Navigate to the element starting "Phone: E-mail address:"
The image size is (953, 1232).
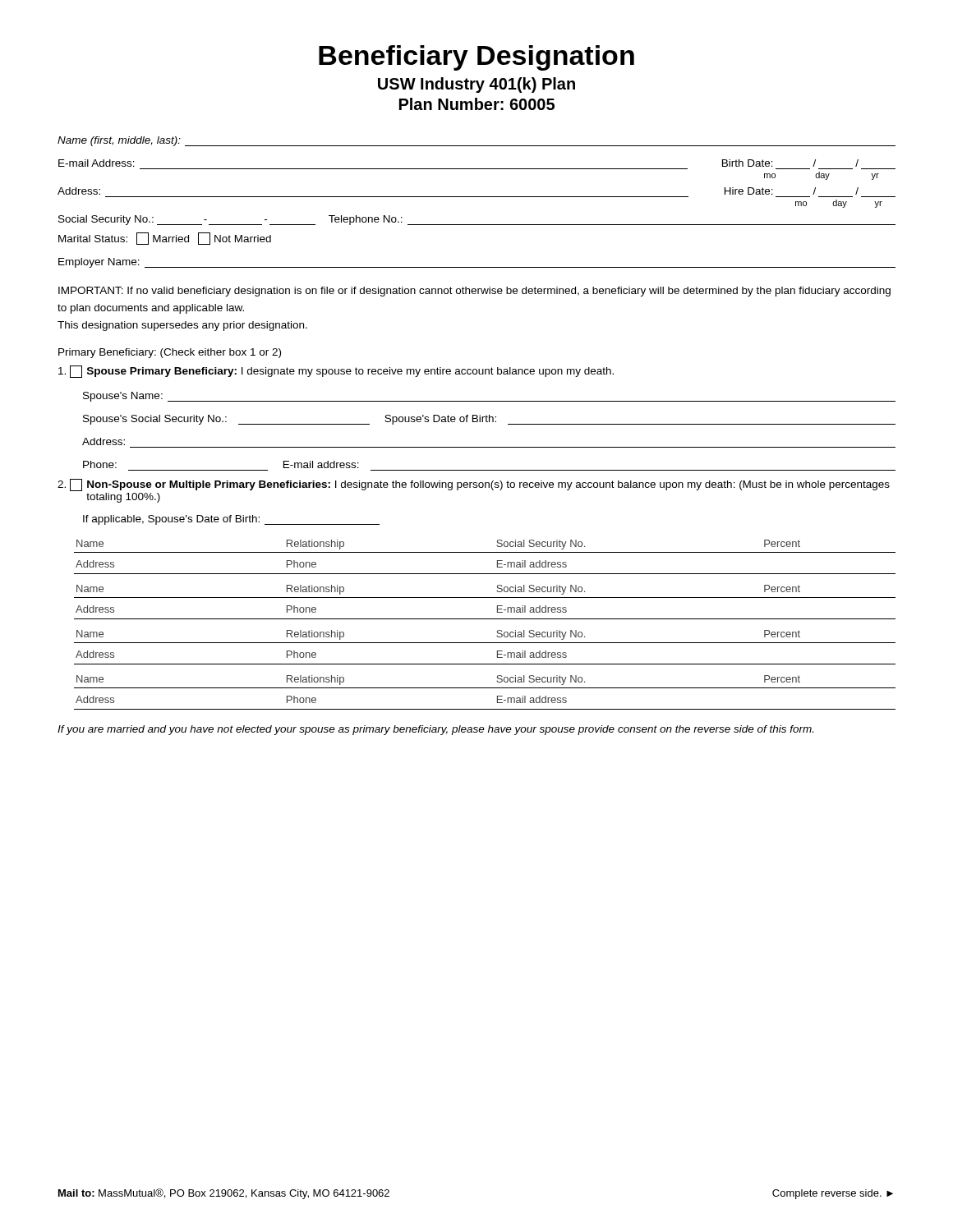pyautogui.click(x=489, y=463)
